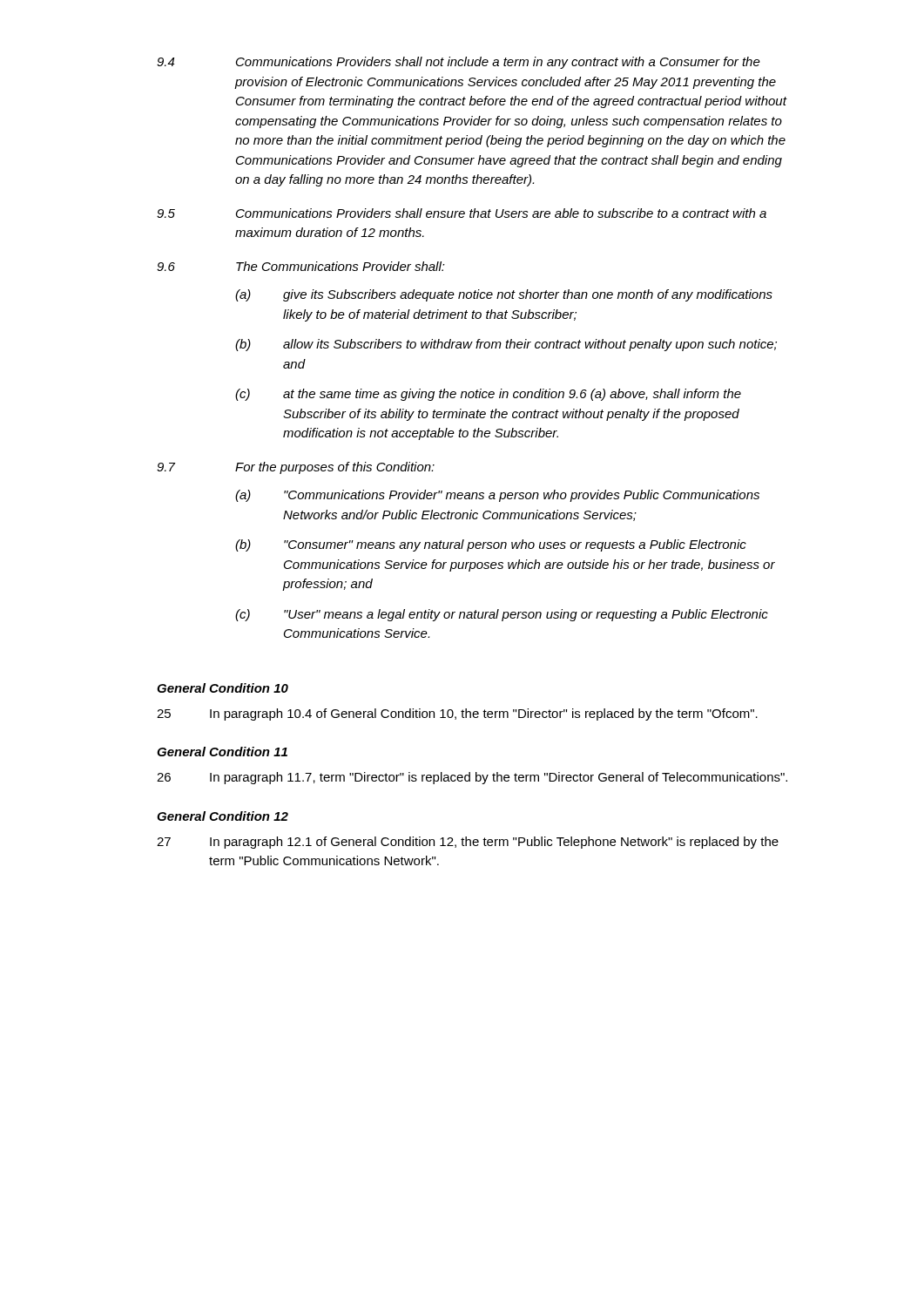Navigate to the passage starting "General Condition 12"
This screenshot has height=1307, width=924.
[x=222, y=816]
